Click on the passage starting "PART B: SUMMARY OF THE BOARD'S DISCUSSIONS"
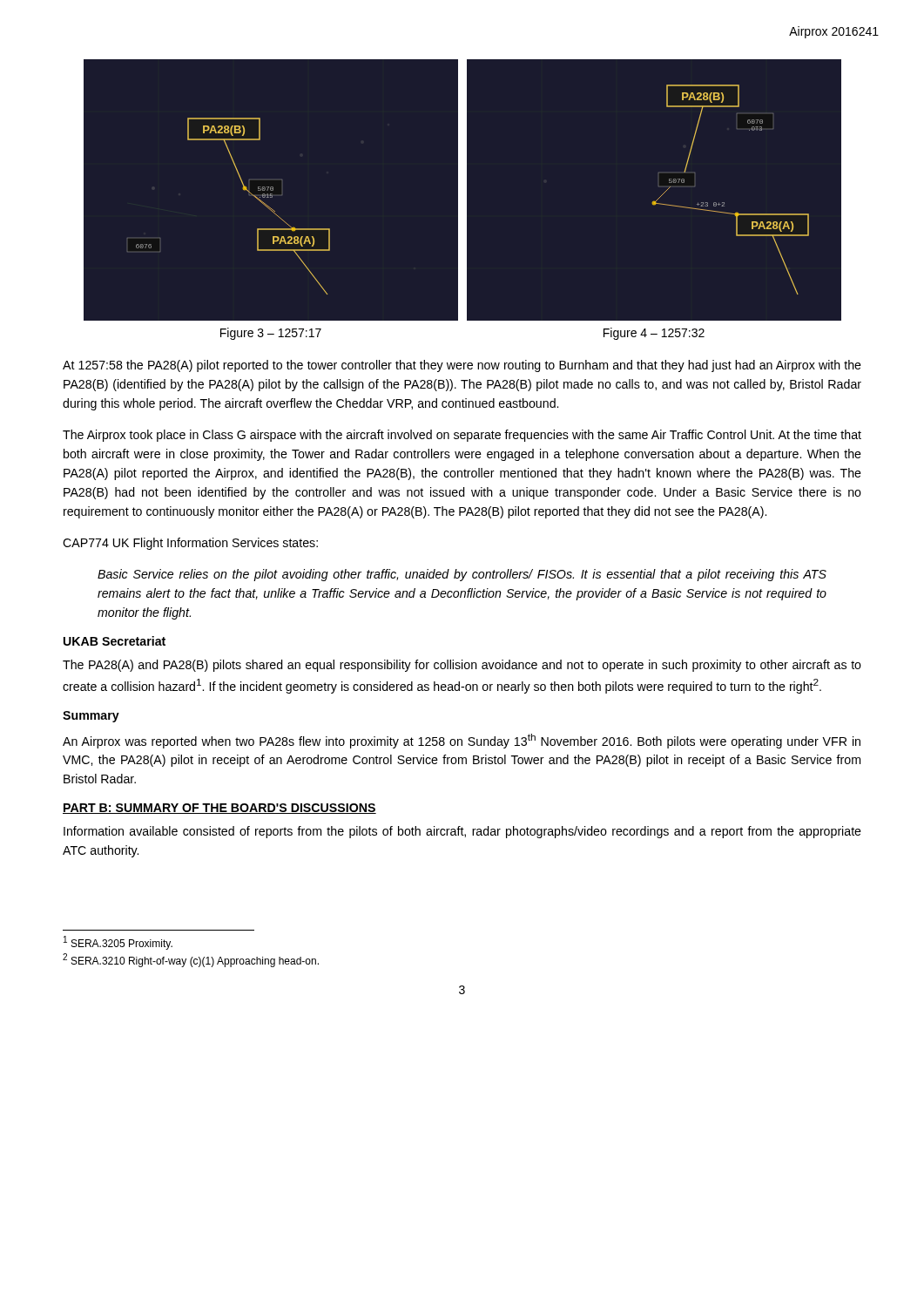 pyautogui.click(x=219, y=808)
